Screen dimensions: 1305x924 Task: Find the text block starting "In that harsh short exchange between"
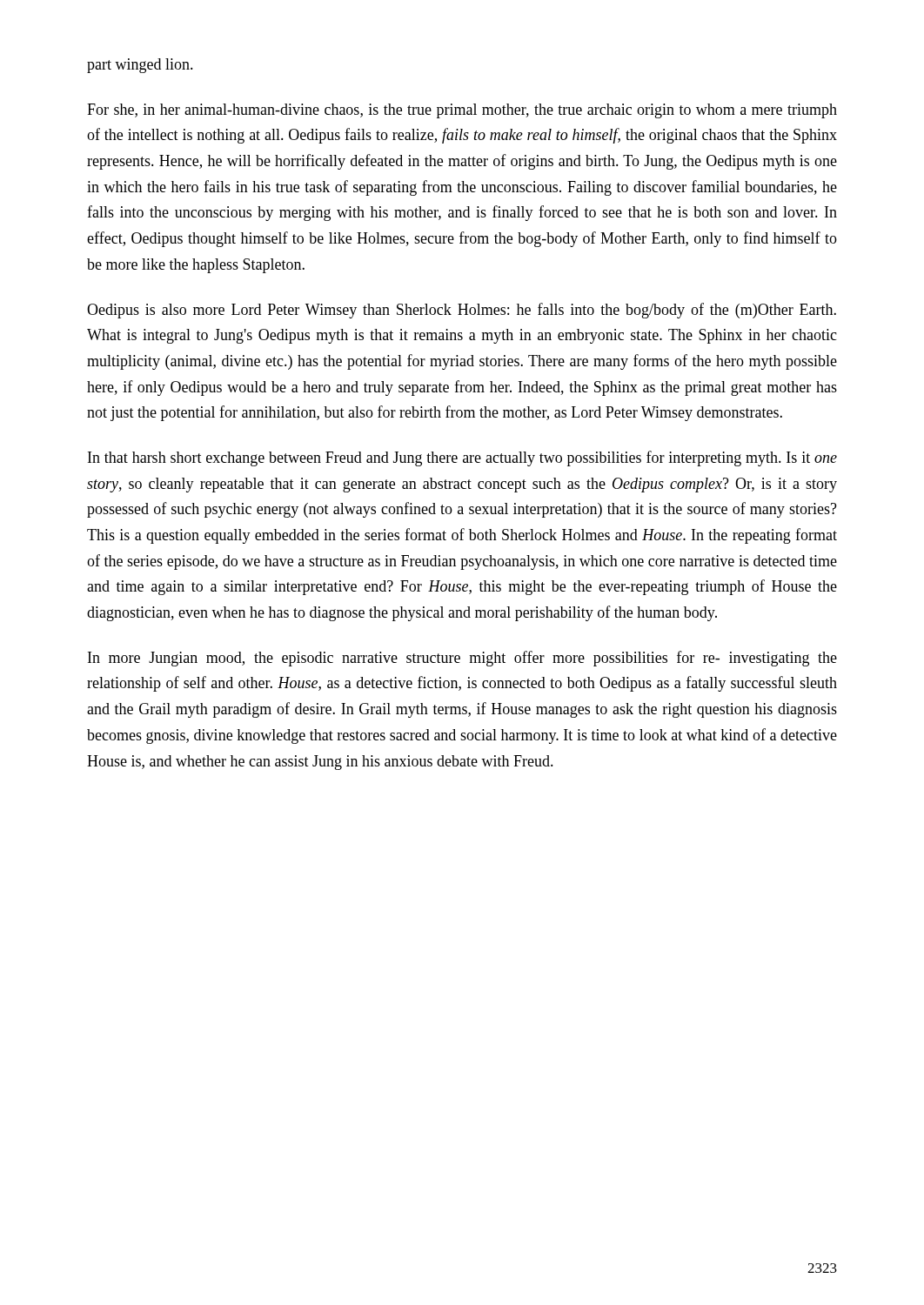(x=462, y=535)
